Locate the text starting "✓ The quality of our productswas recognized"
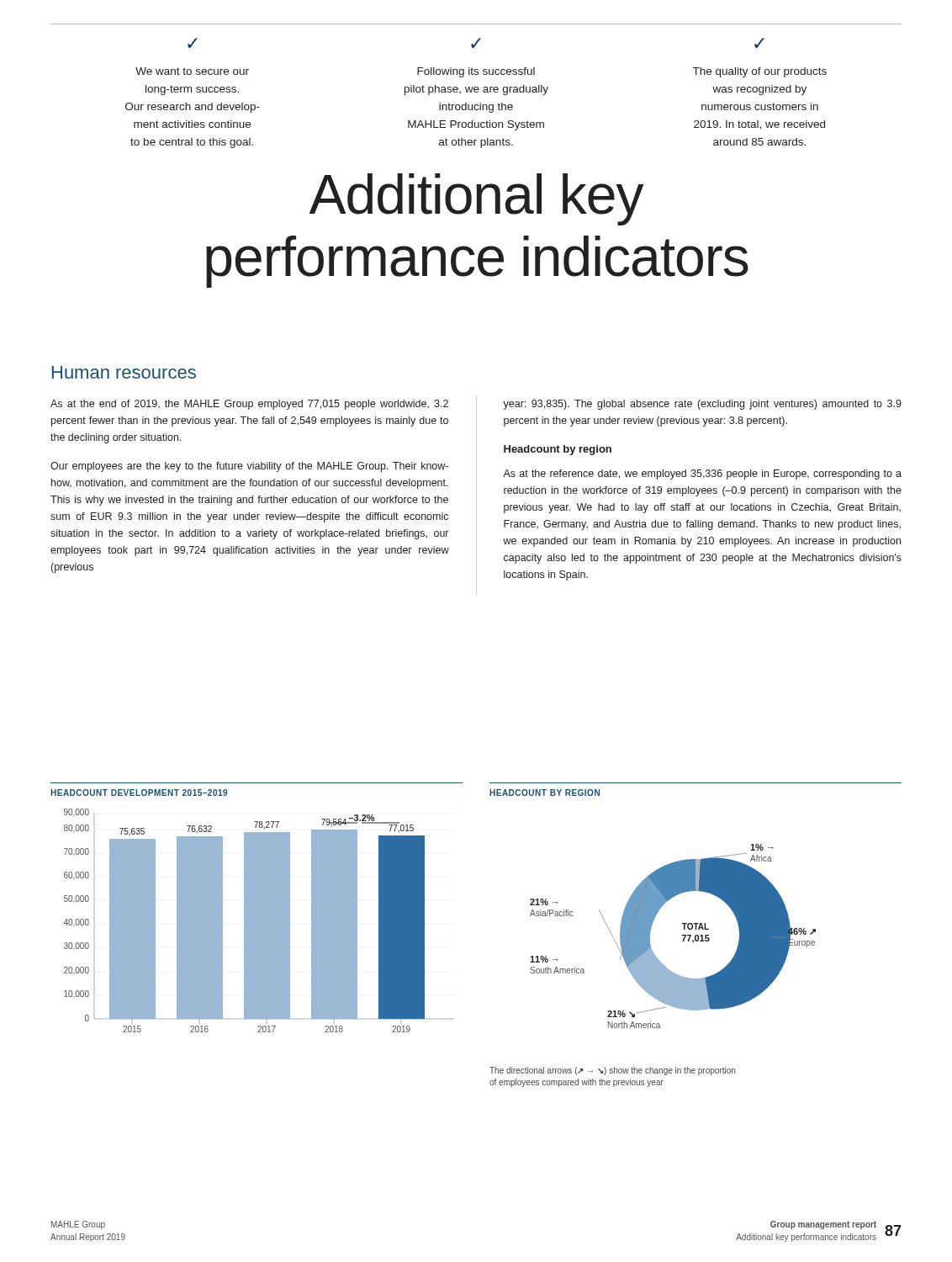Viewport: 952px width, 1262px height. pos(760,92)
